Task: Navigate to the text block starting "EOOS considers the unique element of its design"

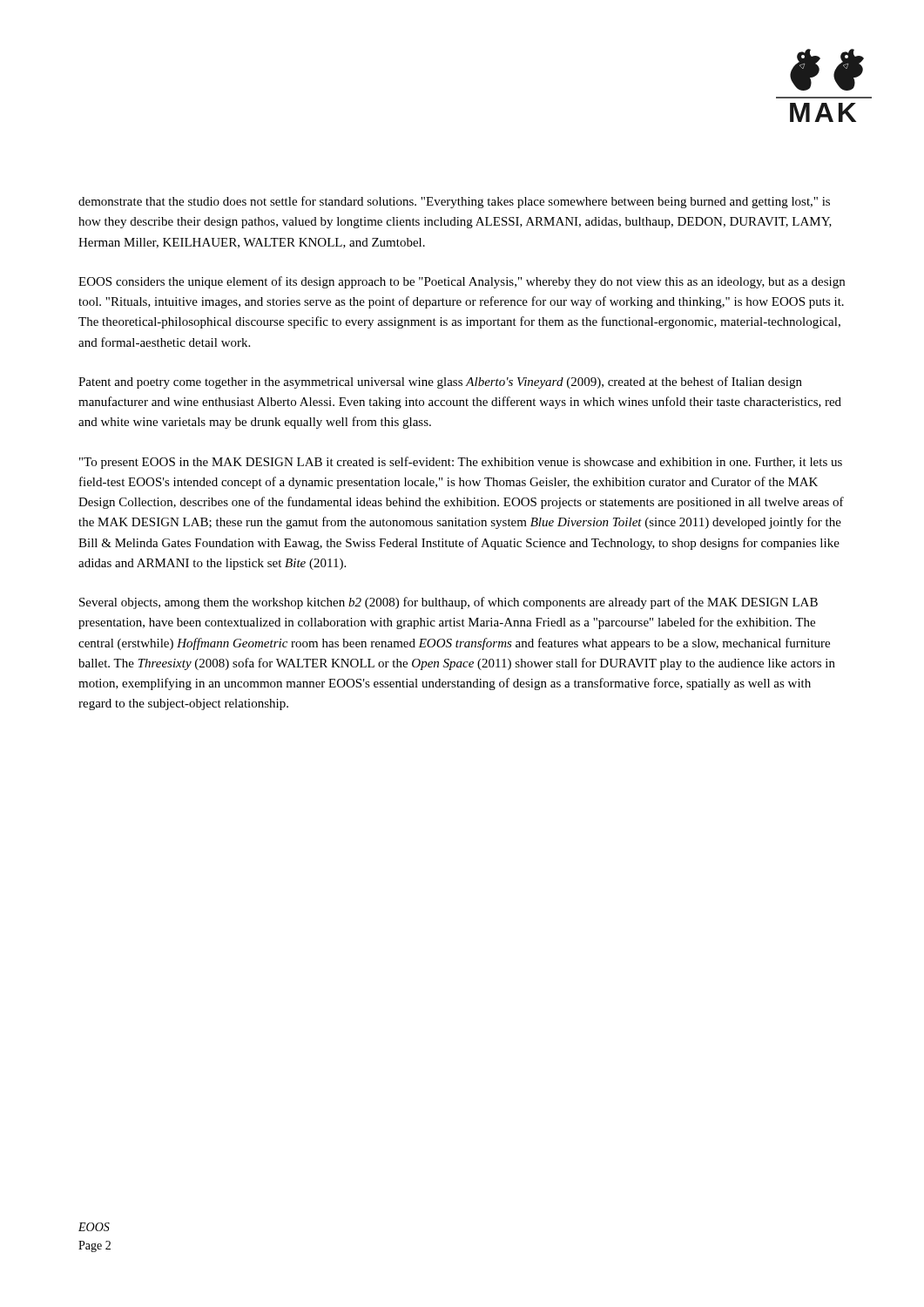Action: pos(462,312)
